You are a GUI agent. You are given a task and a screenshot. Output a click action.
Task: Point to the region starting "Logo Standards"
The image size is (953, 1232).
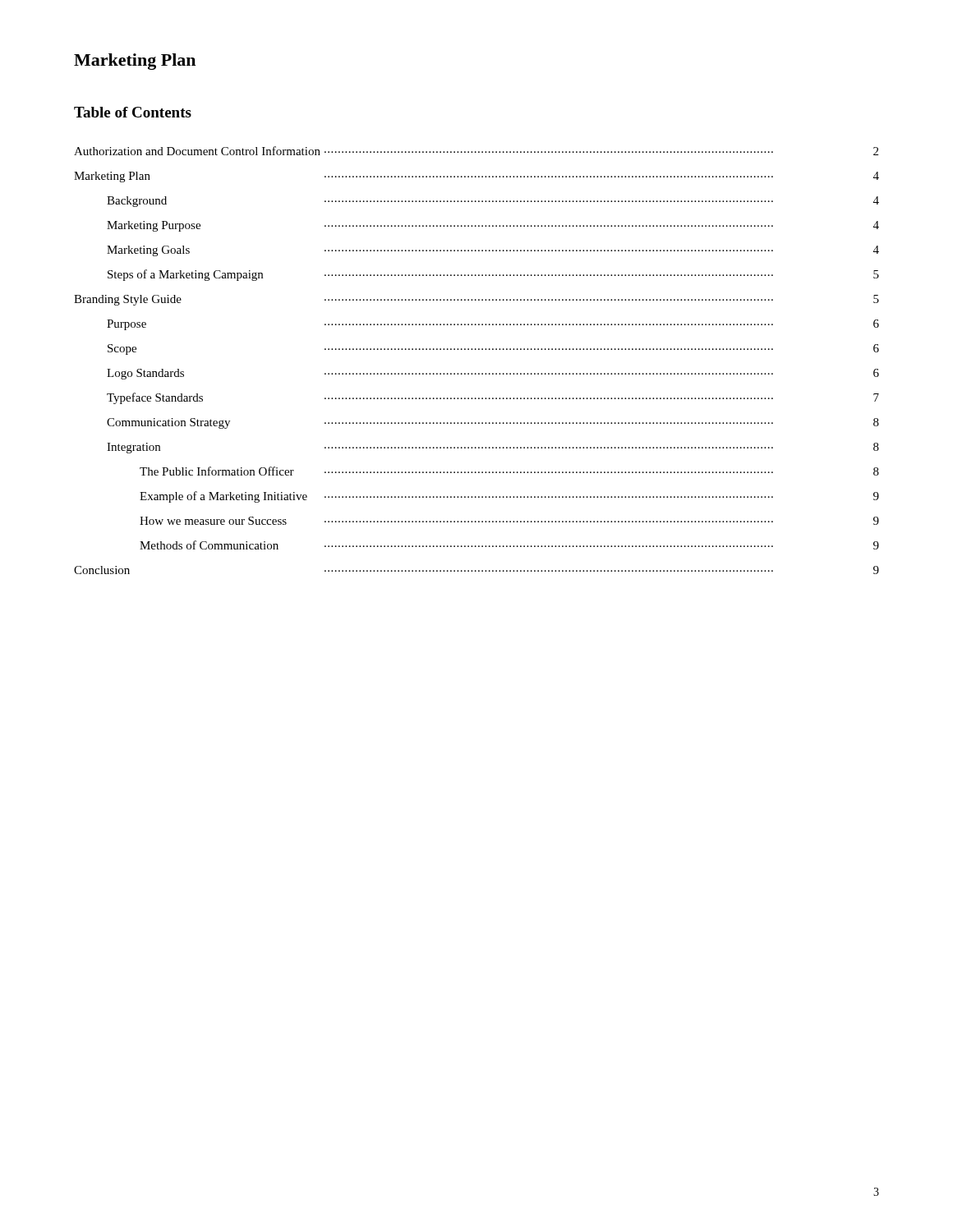pos(476,370)
